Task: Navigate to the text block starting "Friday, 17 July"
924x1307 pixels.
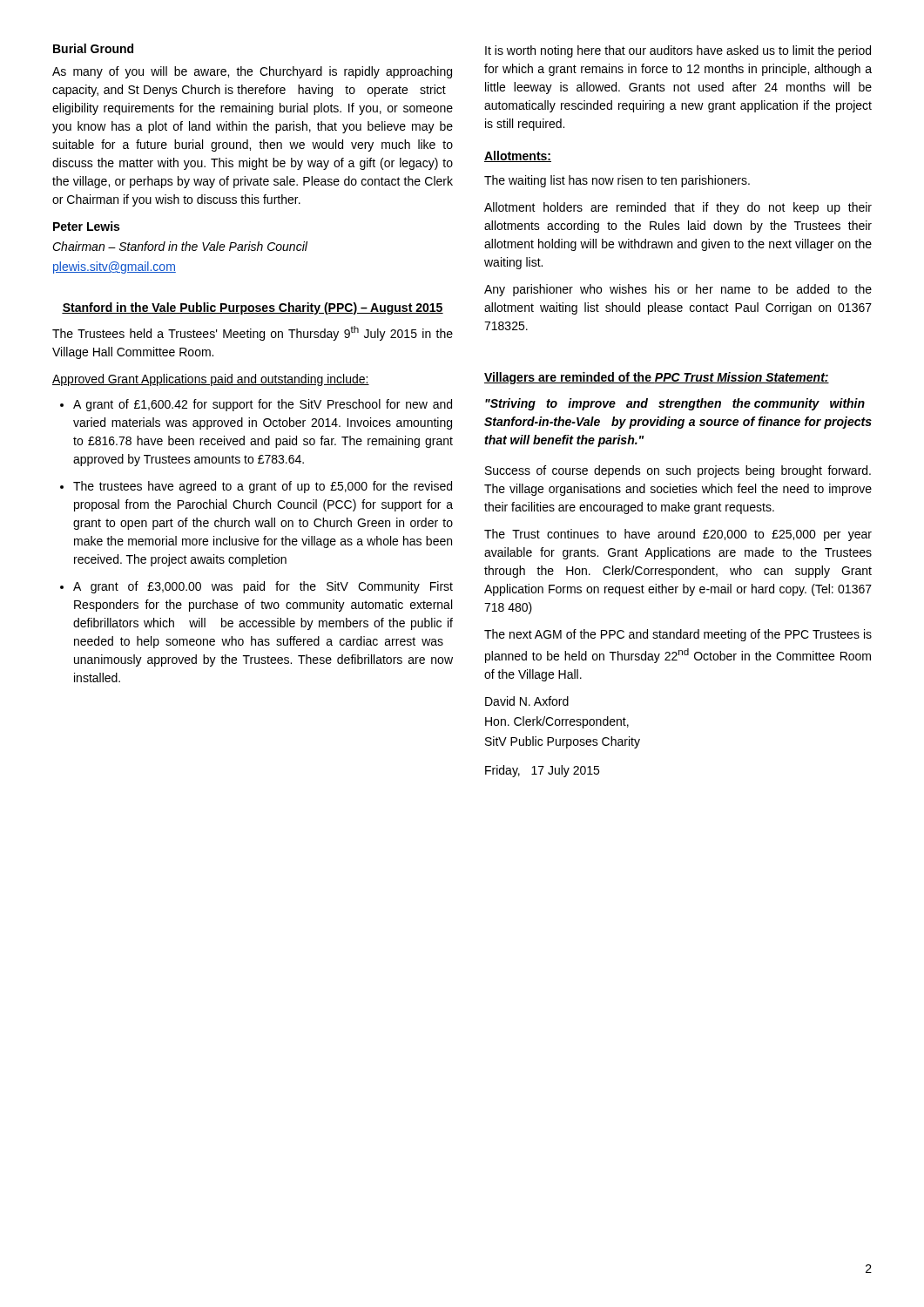Action: 542,771
